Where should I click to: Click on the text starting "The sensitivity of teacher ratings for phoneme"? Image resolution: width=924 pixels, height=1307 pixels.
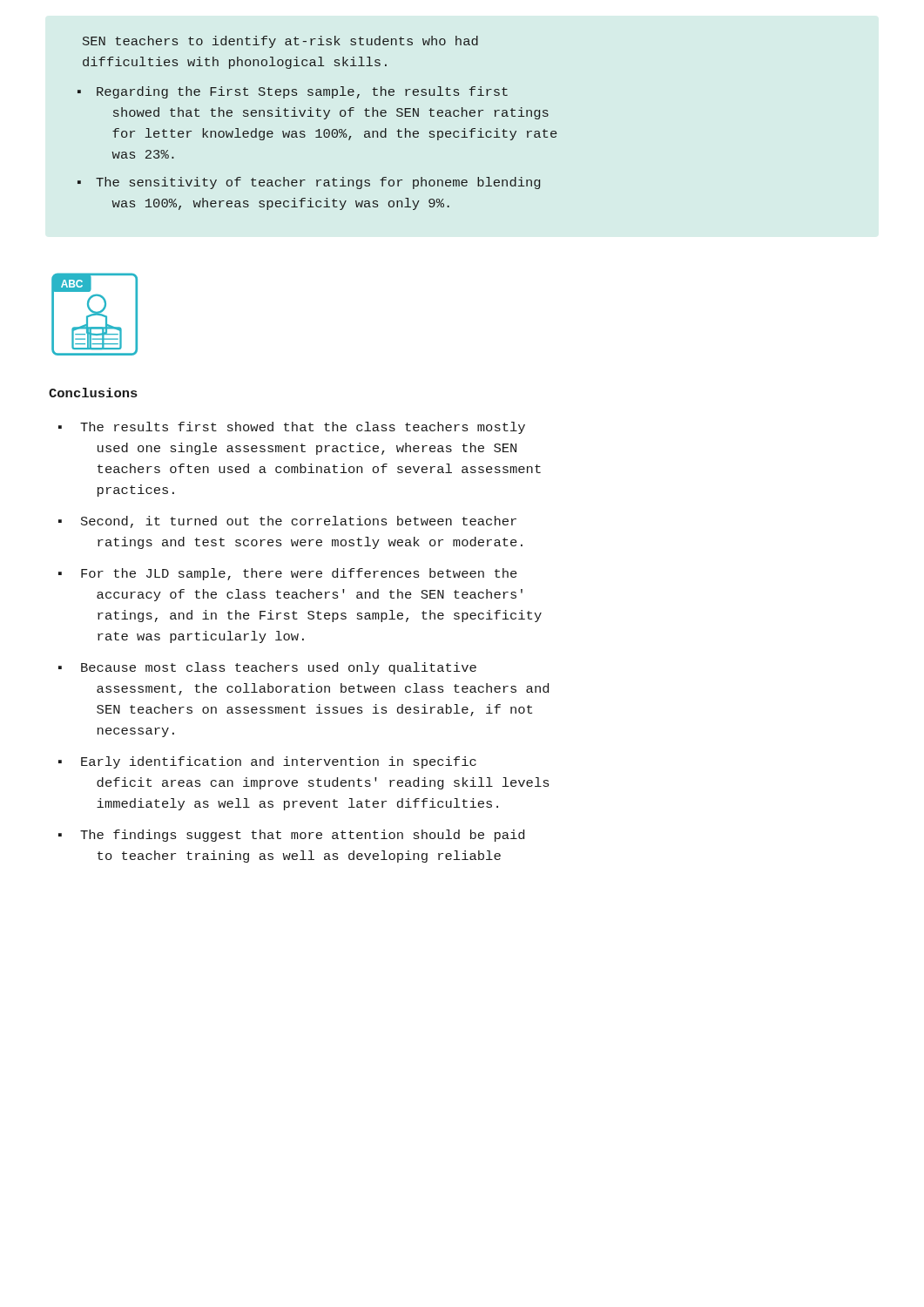(319, 194)
